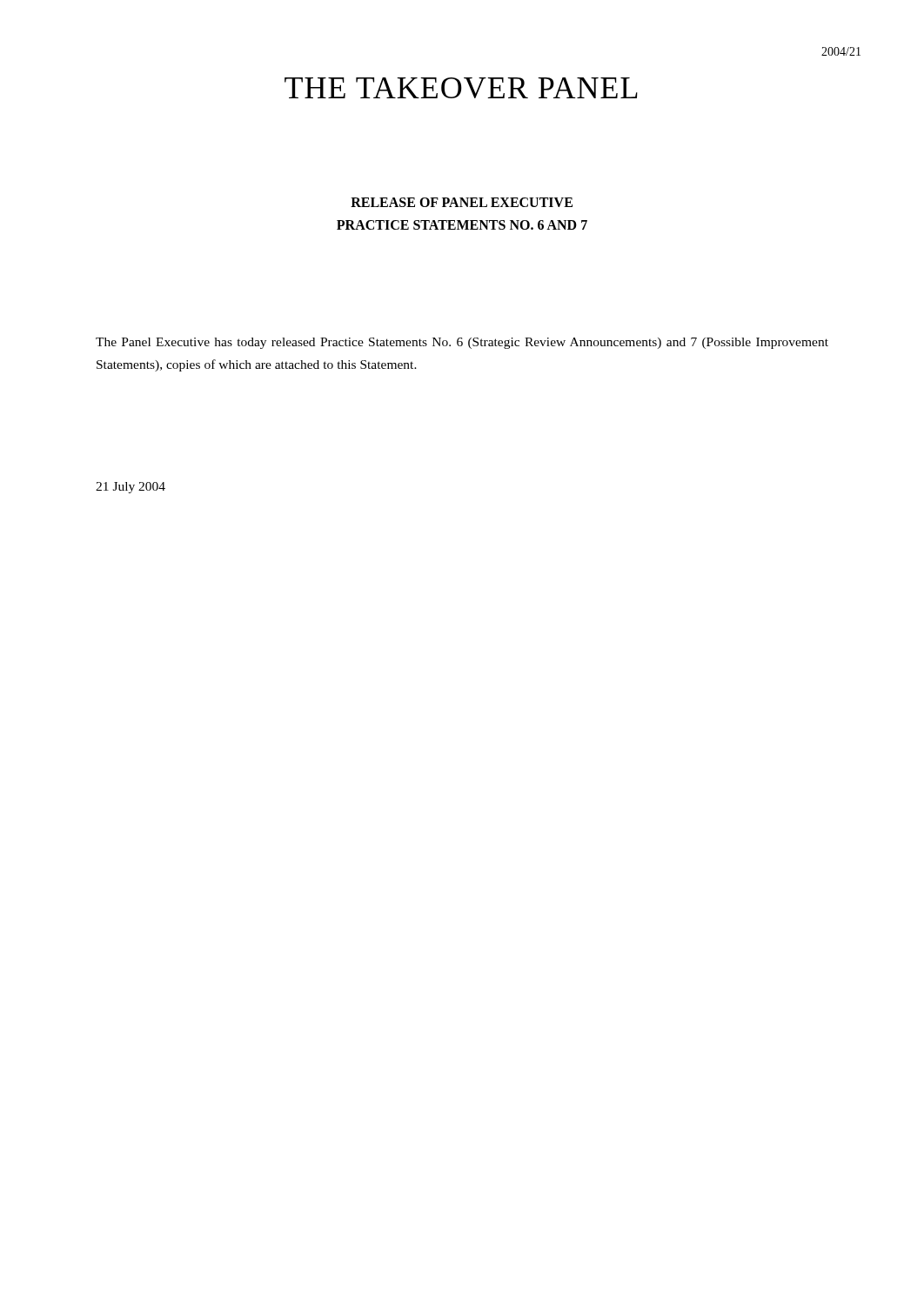Point to the text block starting "RELEASE OF PANEL EXECUTIVE PRACTICE STATEMENTS NO."
This screenshot has width=924, height=1305.
pyautogui.click(x=462, y=214)
